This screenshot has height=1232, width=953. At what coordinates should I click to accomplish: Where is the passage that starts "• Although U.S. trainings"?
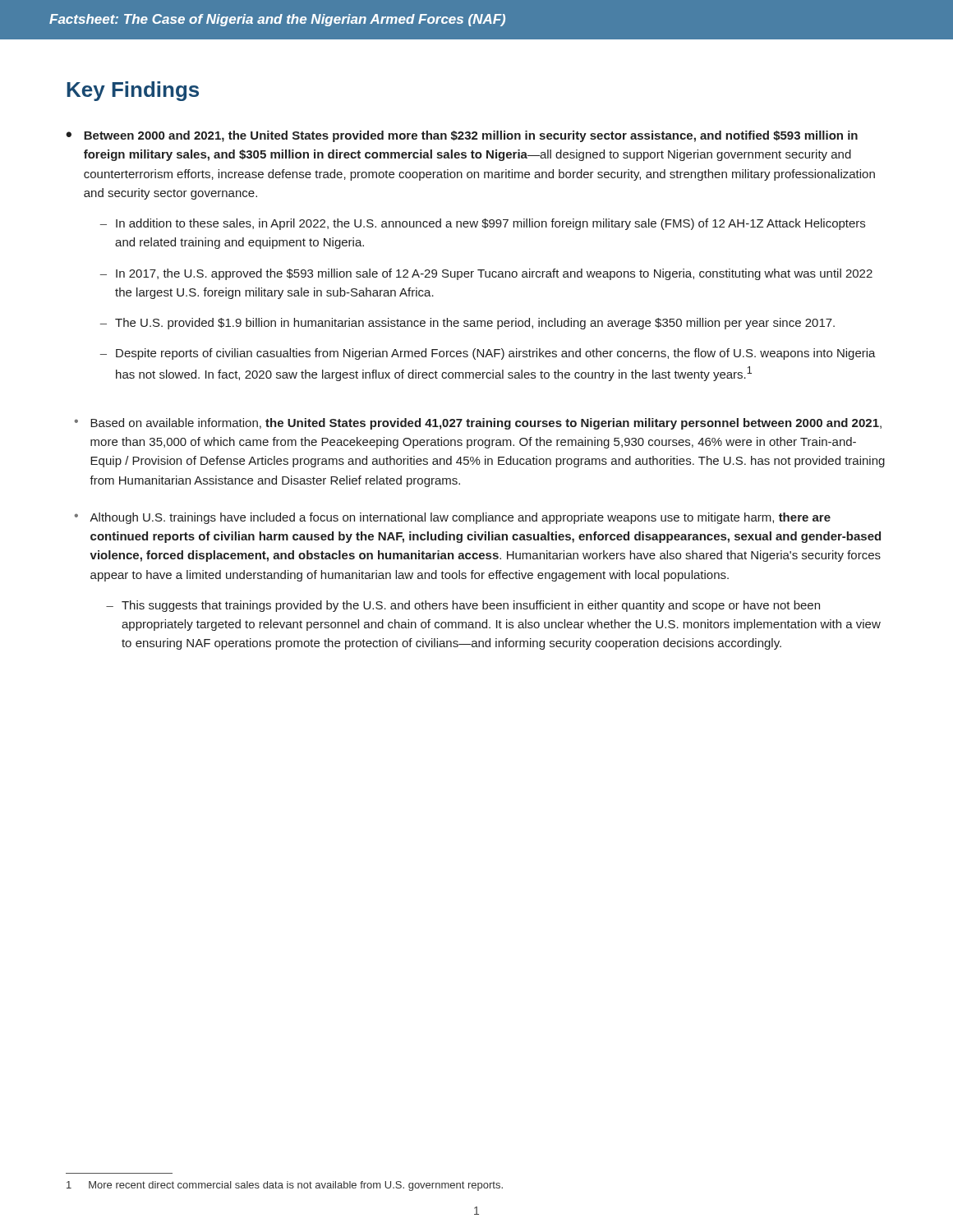click(x=481, y=586)
